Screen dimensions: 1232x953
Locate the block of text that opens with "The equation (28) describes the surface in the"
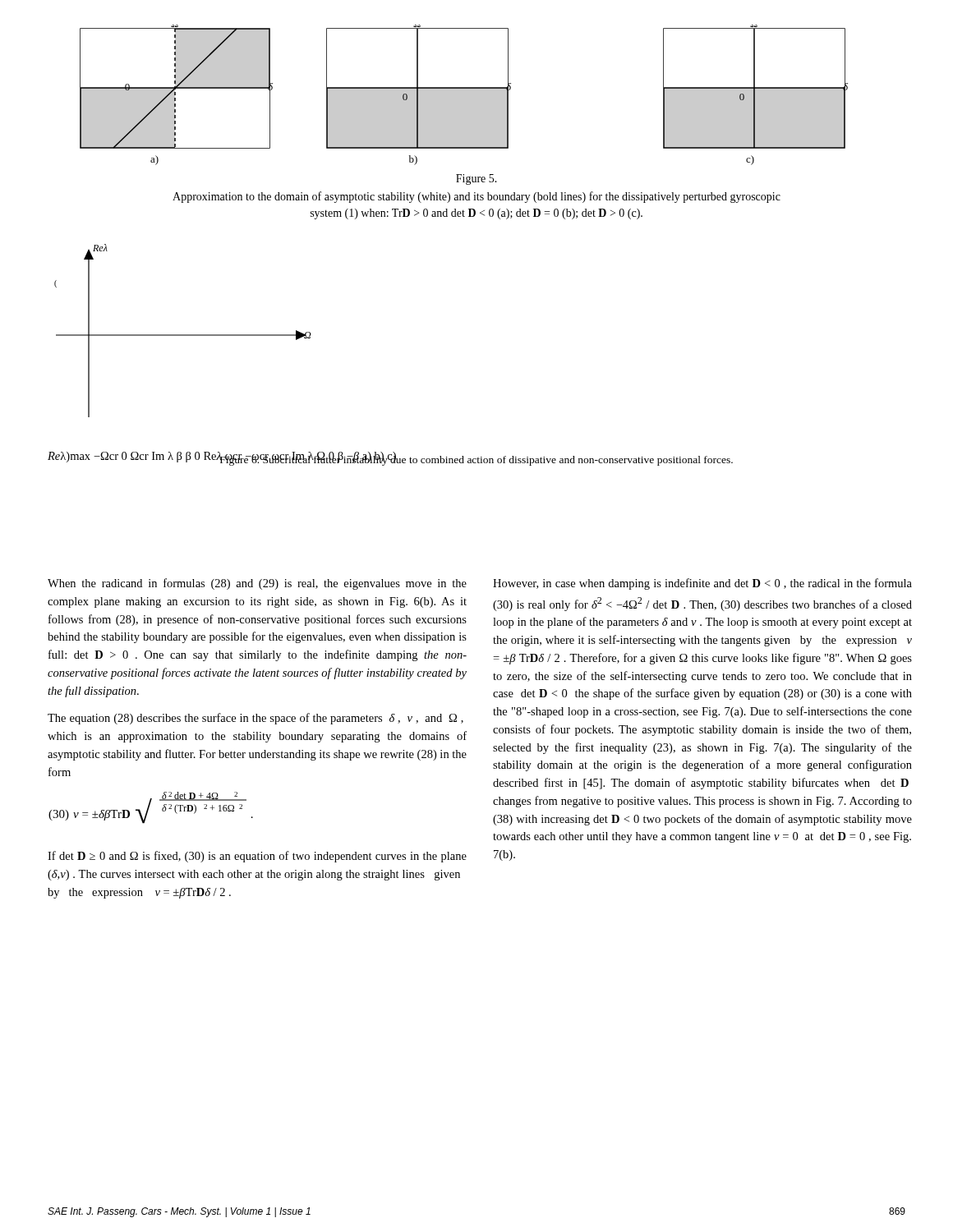coord(257,745)
